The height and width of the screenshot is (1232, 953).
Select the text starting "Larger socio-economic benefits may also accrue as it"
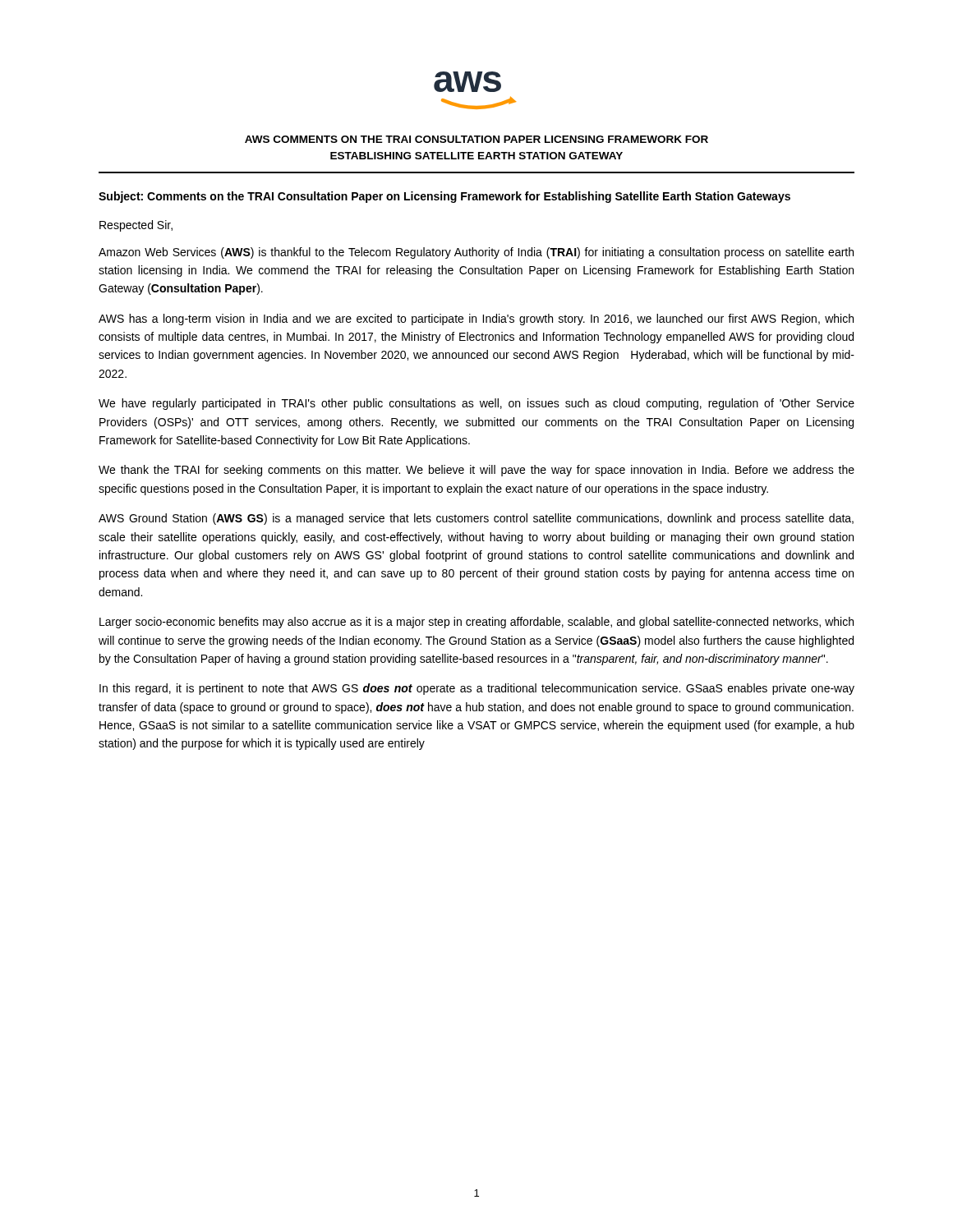click(x=476, y=640)
